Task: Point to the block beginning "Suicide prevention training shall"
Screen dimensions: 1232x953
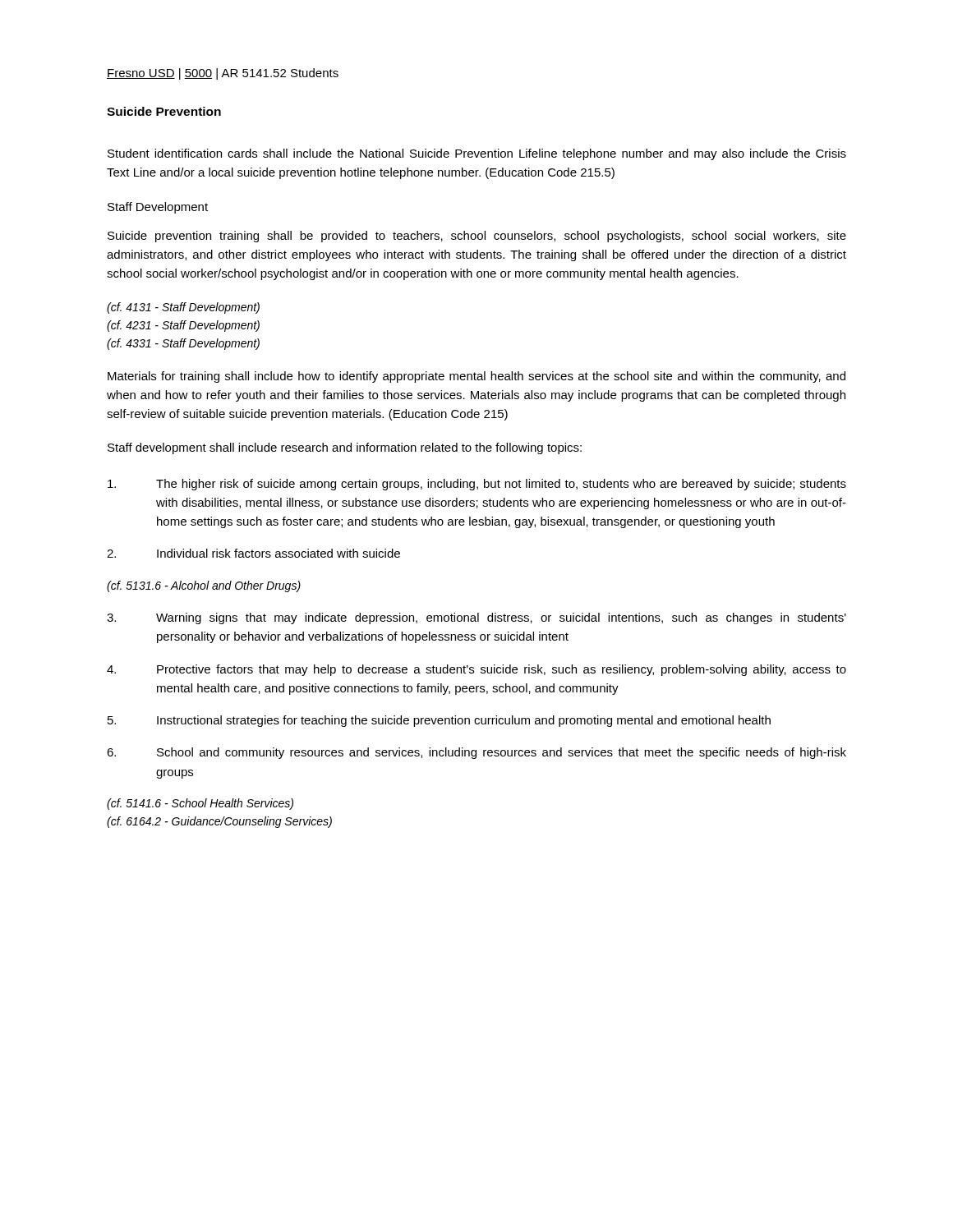Action: click(x=476, y=254)
